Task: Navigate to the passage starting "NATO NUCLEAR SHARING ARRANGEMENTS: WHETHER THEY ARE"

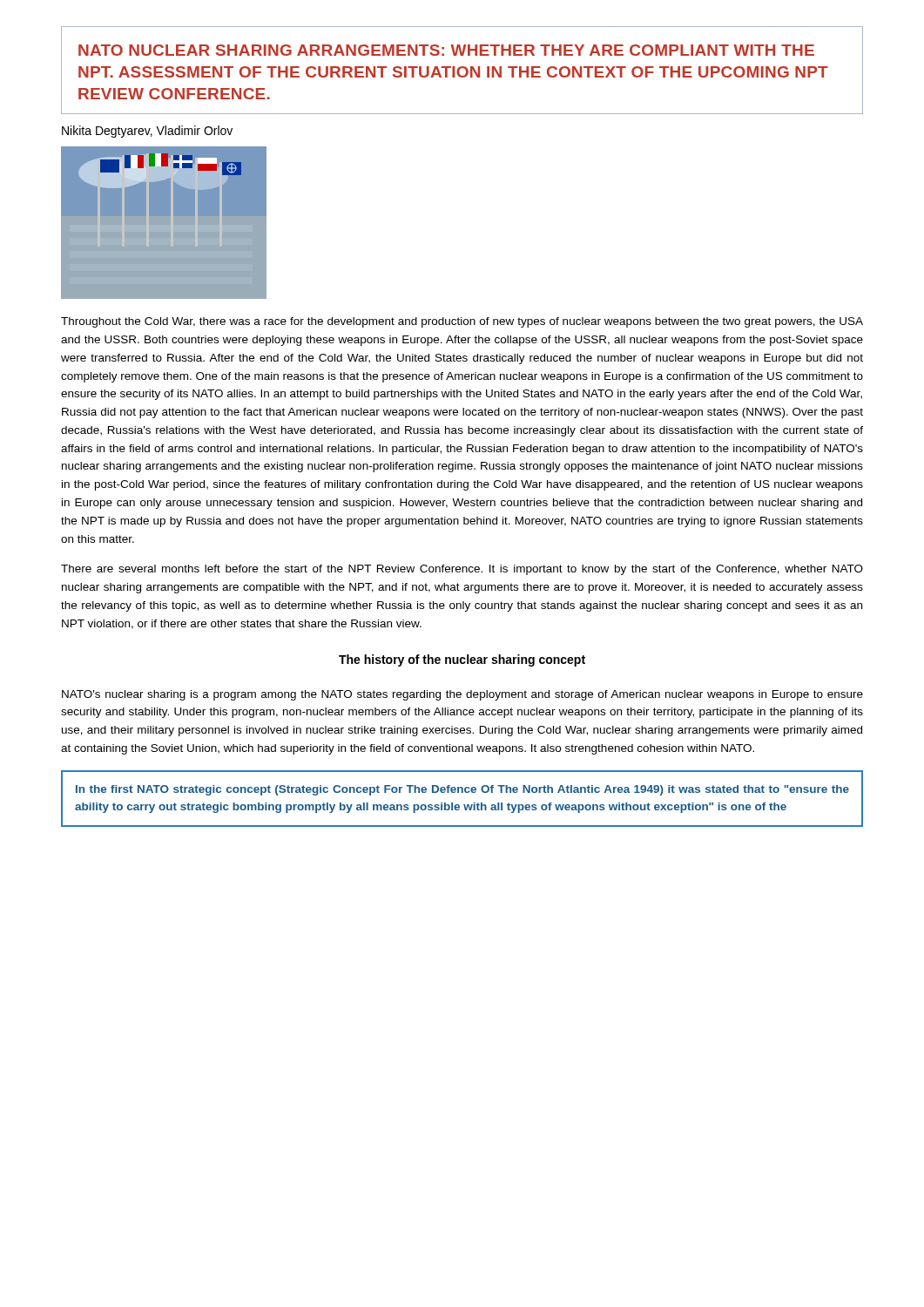Action: tap(462, 70)
